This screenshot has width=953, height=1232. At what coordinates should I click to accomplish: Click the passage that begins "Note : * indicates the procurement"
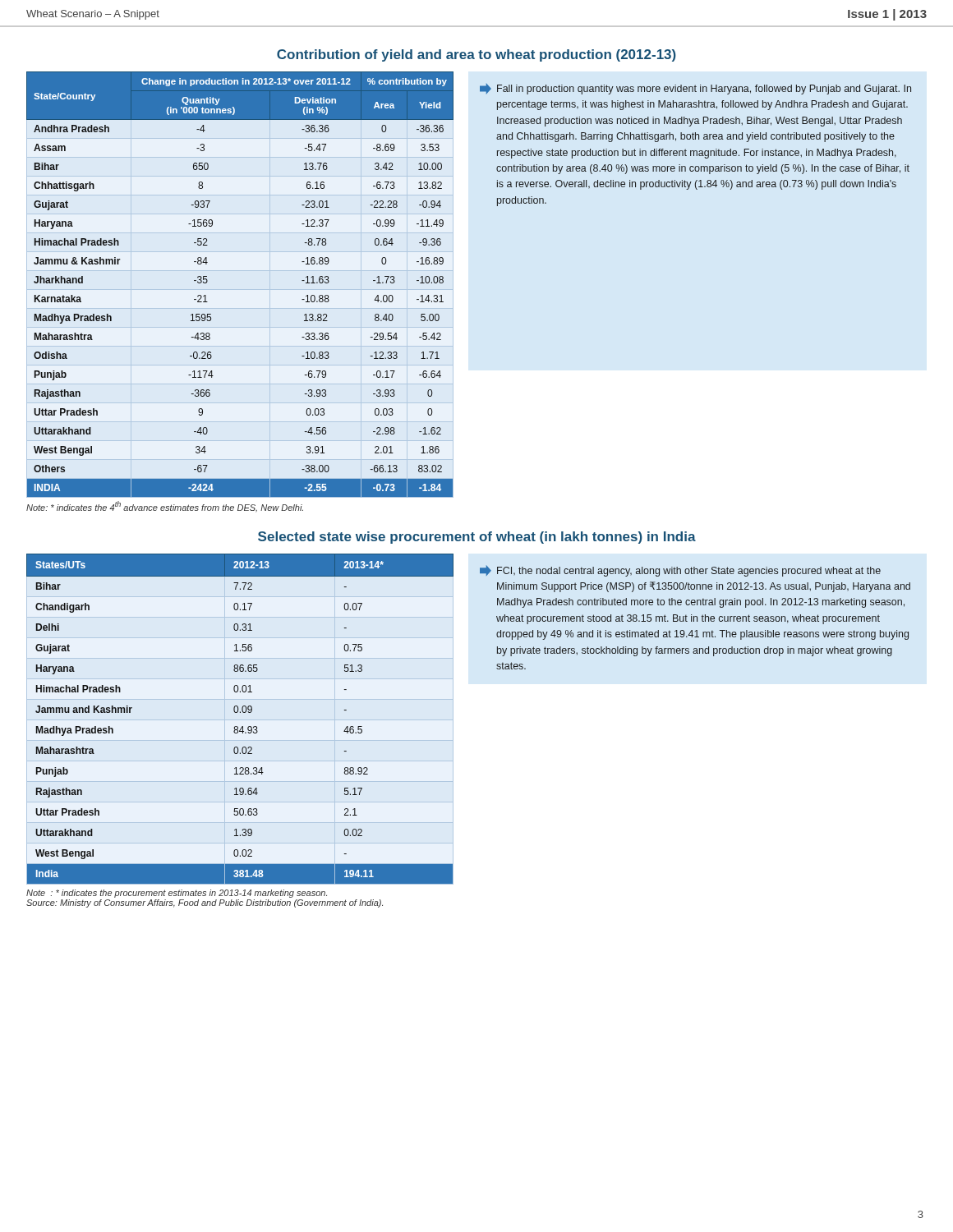point(205,897)
